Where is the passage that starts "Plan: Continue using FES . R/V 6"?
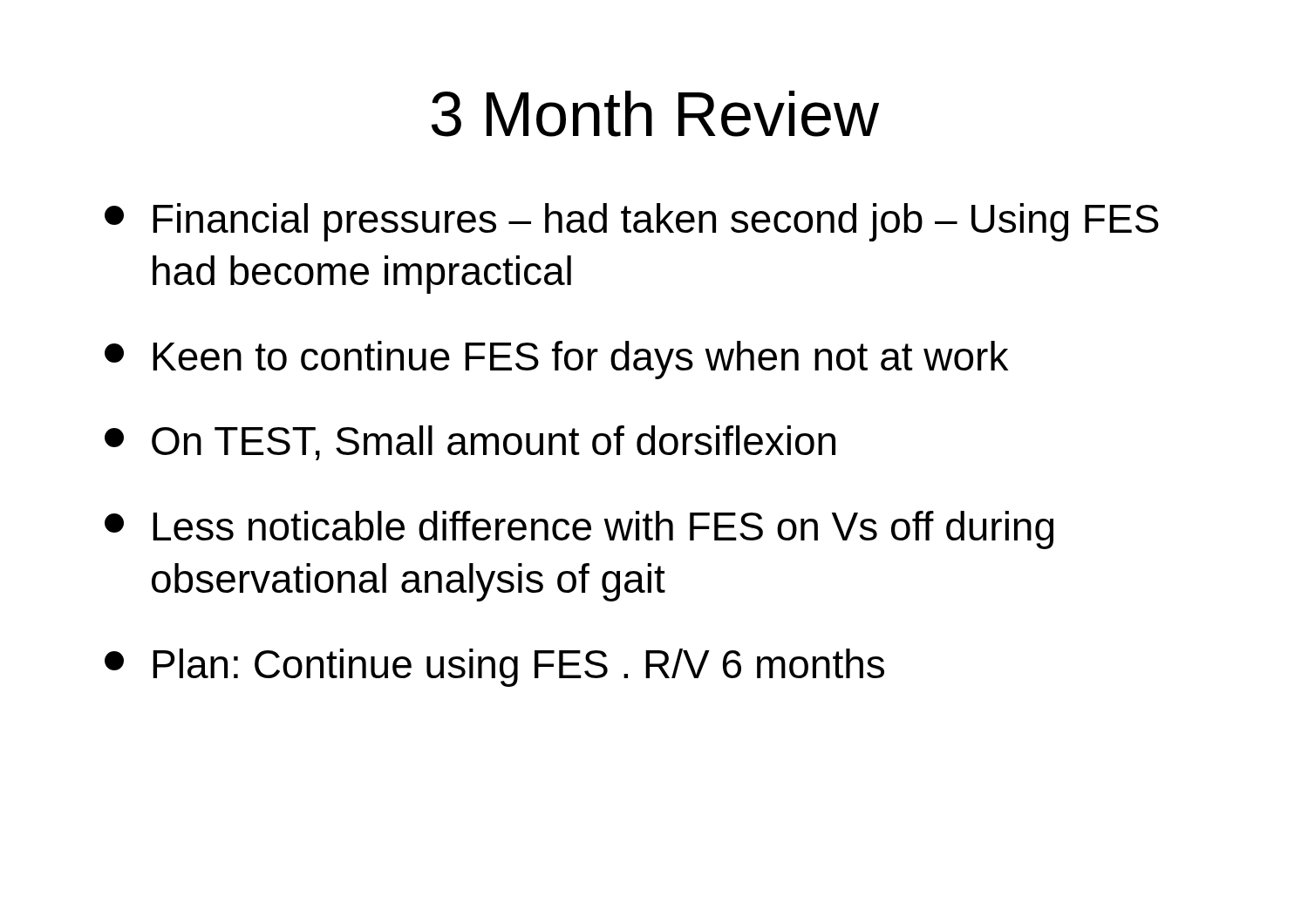 coord(654,665)
